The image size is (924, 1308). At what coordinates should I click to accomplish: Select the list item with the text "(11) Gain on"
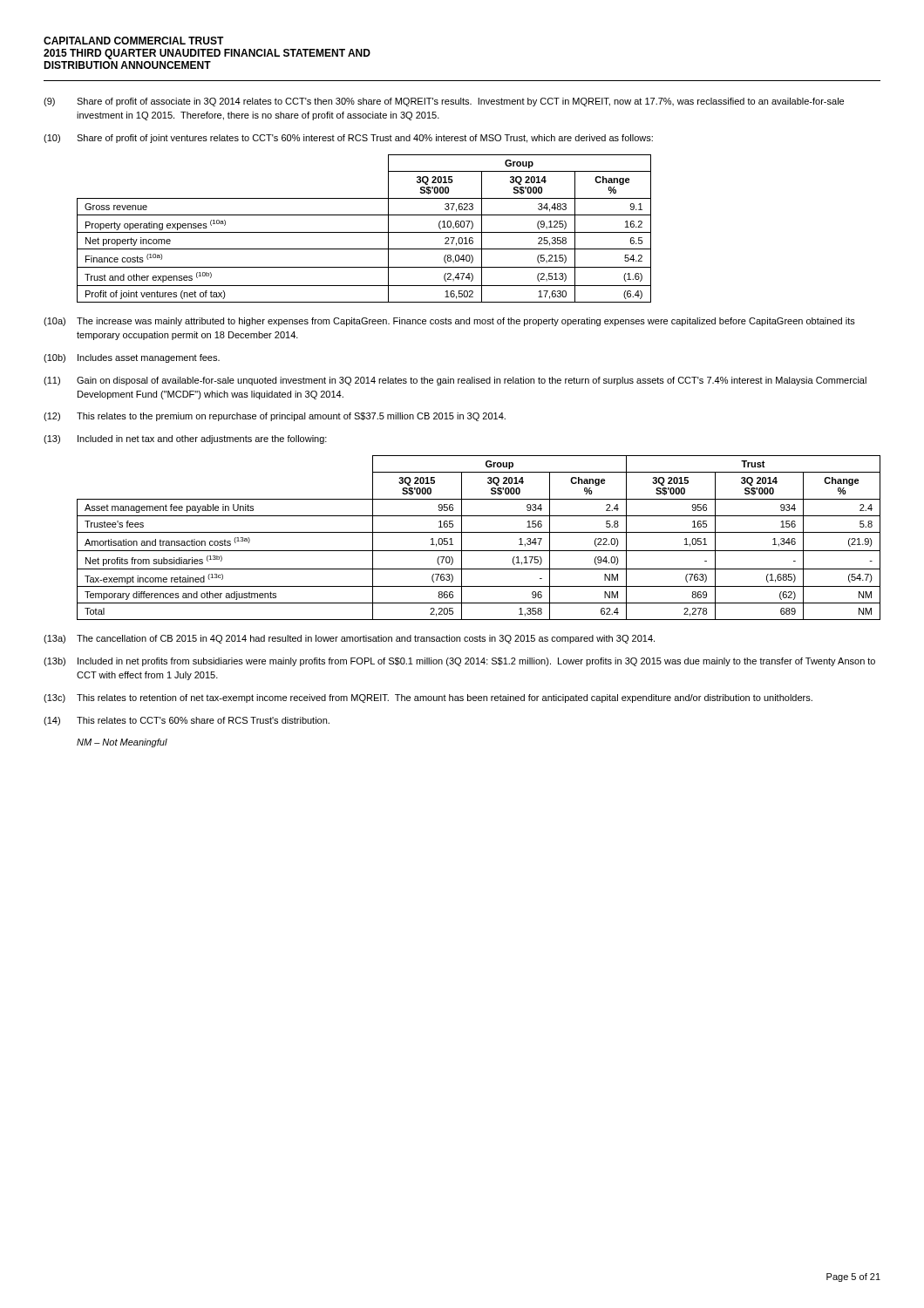[462, 388]
